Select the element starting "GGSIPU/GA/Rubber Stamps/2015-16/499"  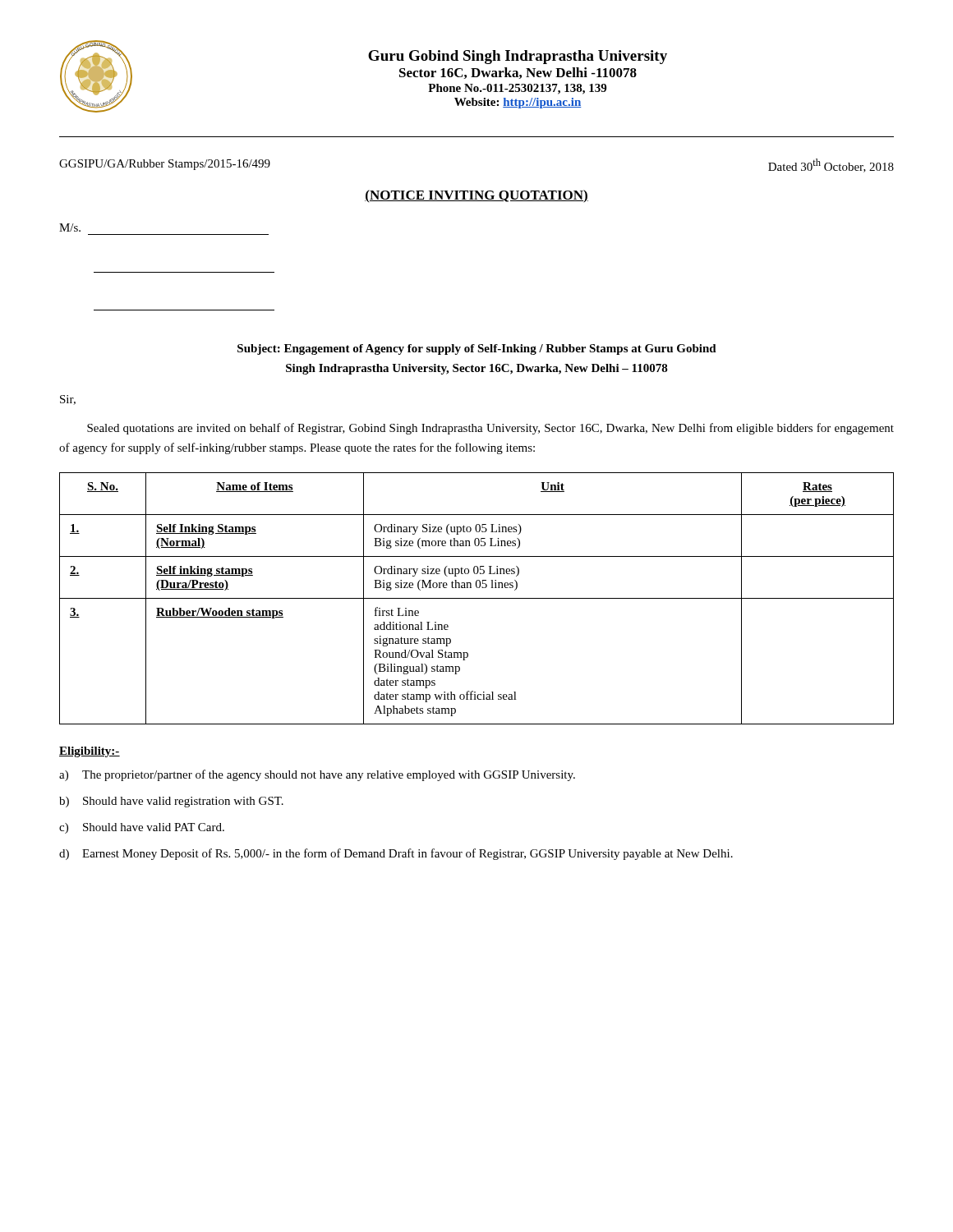coord(165,163)
